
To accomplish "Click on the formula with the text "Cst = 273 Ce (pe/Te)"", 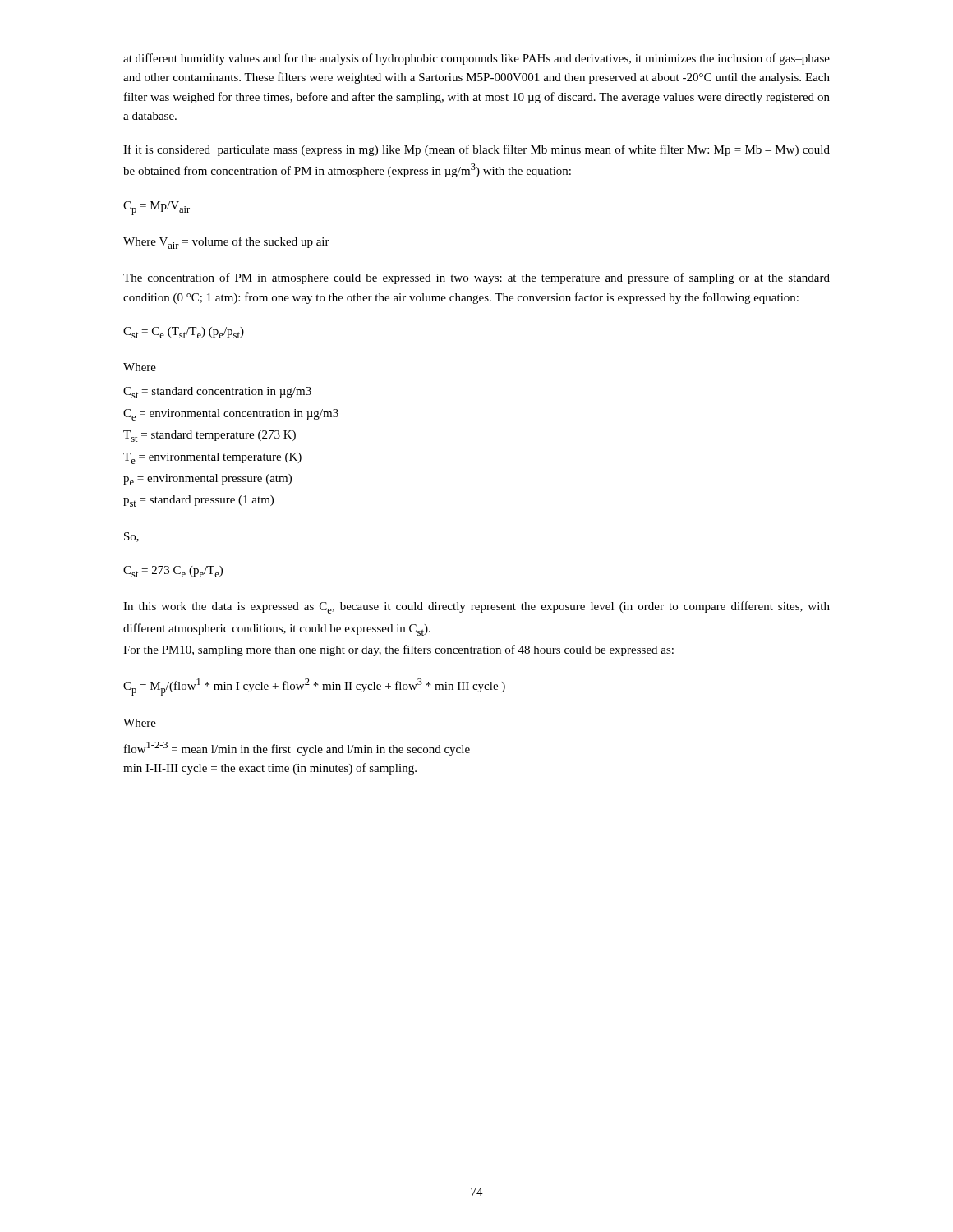I will (x=173, y=572).
